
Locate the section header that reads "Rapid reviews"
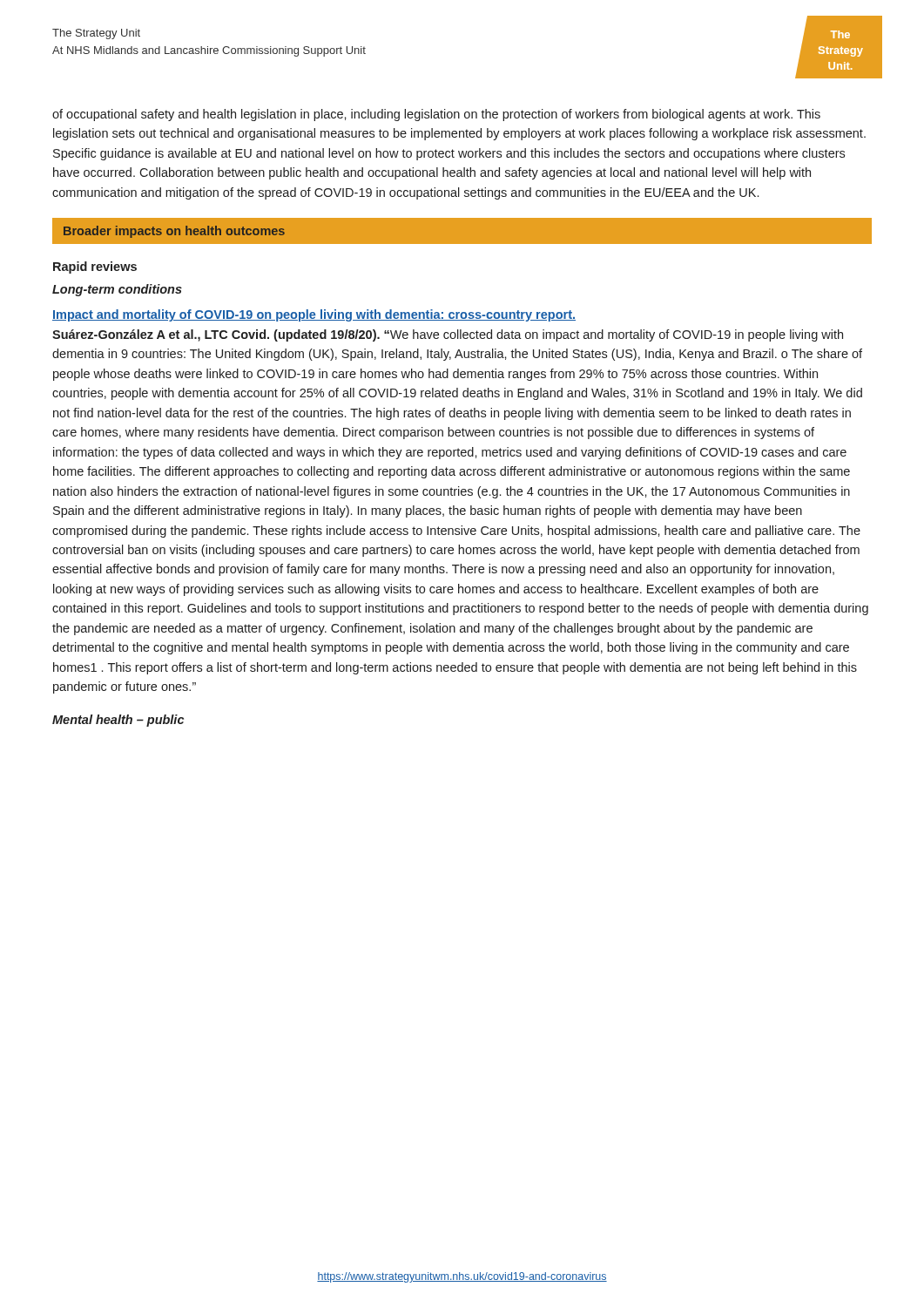(x=95, y=267)
